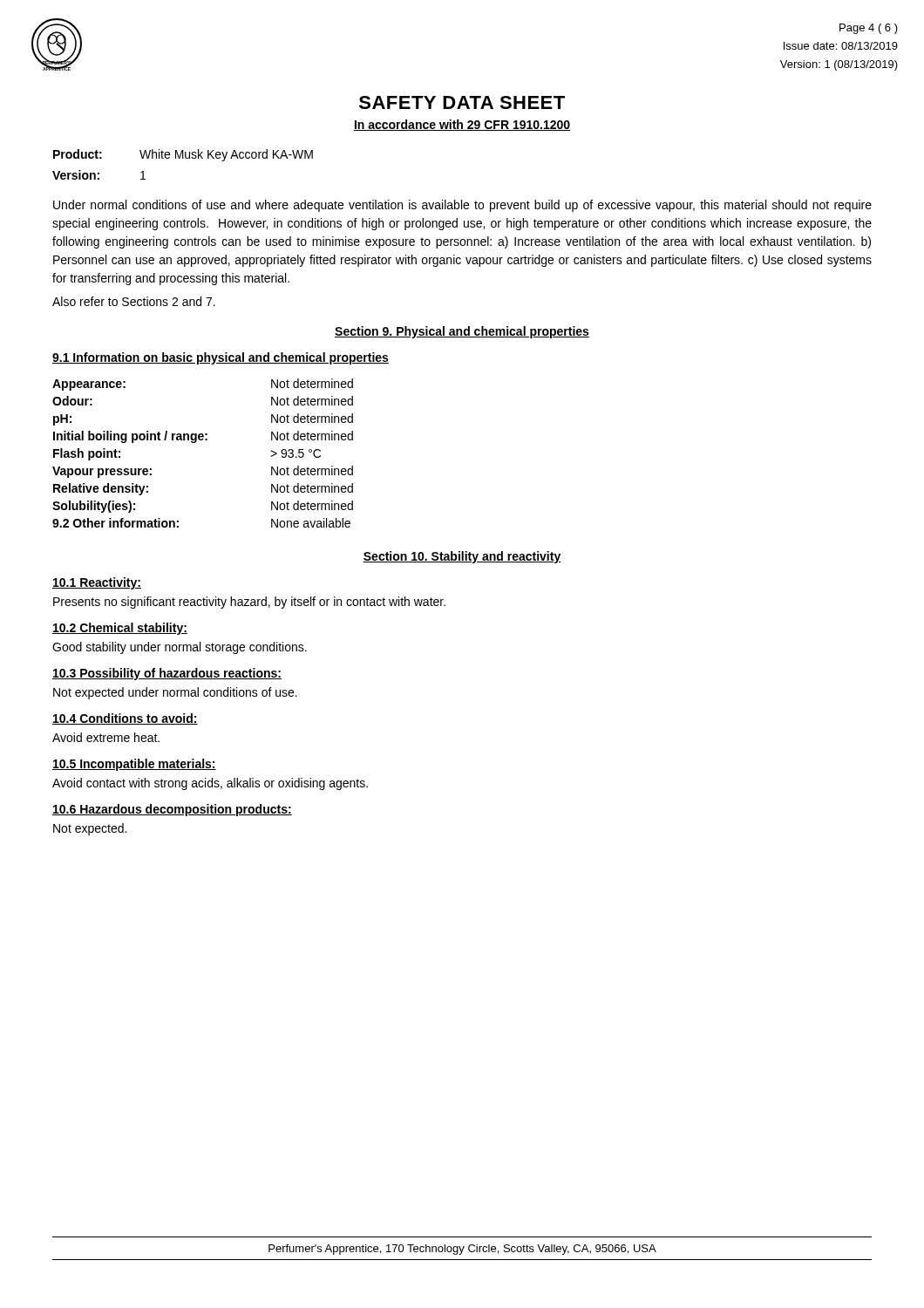
Task: Point to the text block starting "Section 9. Physical"
Action: coord(462,331)
